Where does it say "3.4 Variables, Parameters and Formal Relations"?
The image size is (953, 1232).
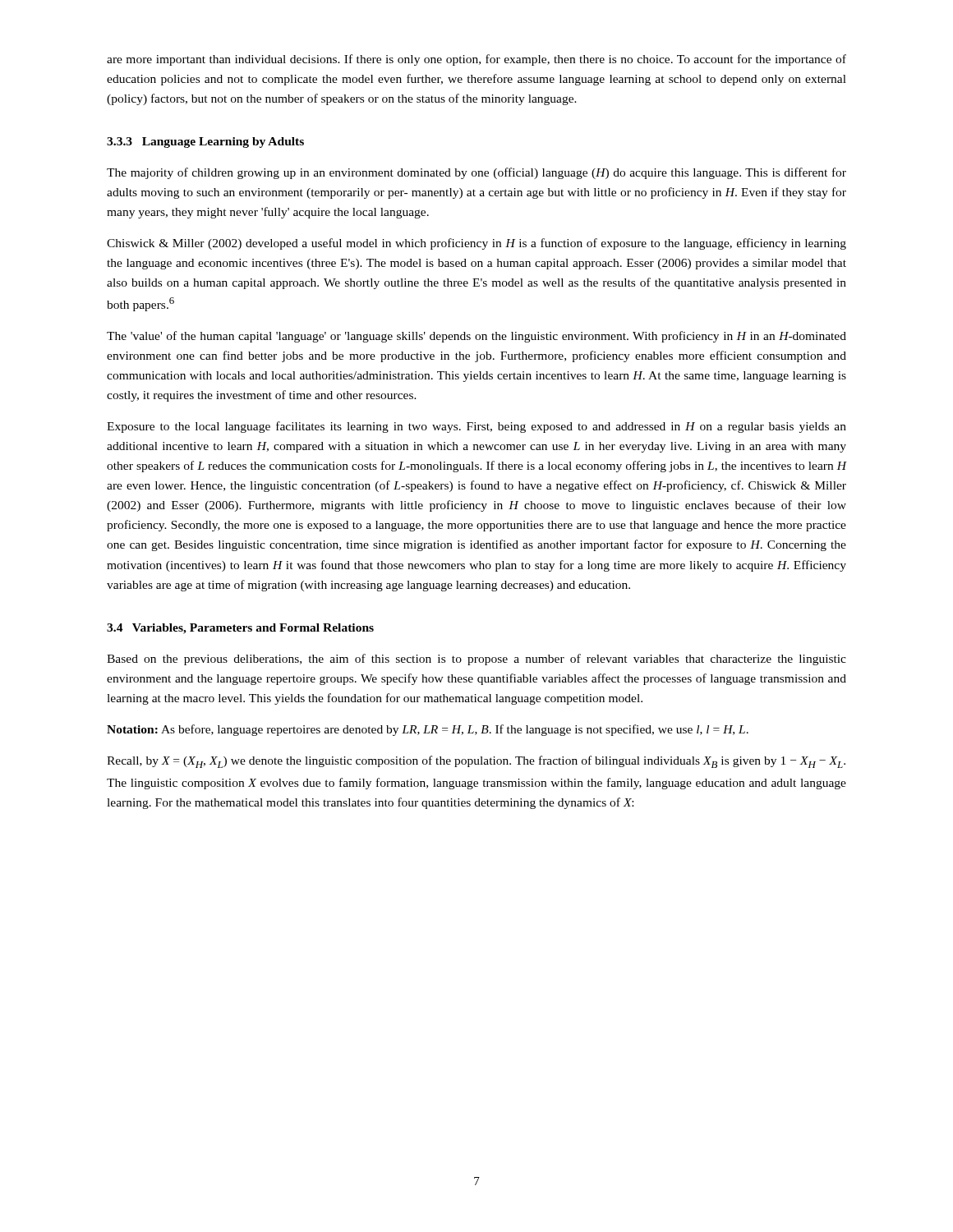[240, 627]
